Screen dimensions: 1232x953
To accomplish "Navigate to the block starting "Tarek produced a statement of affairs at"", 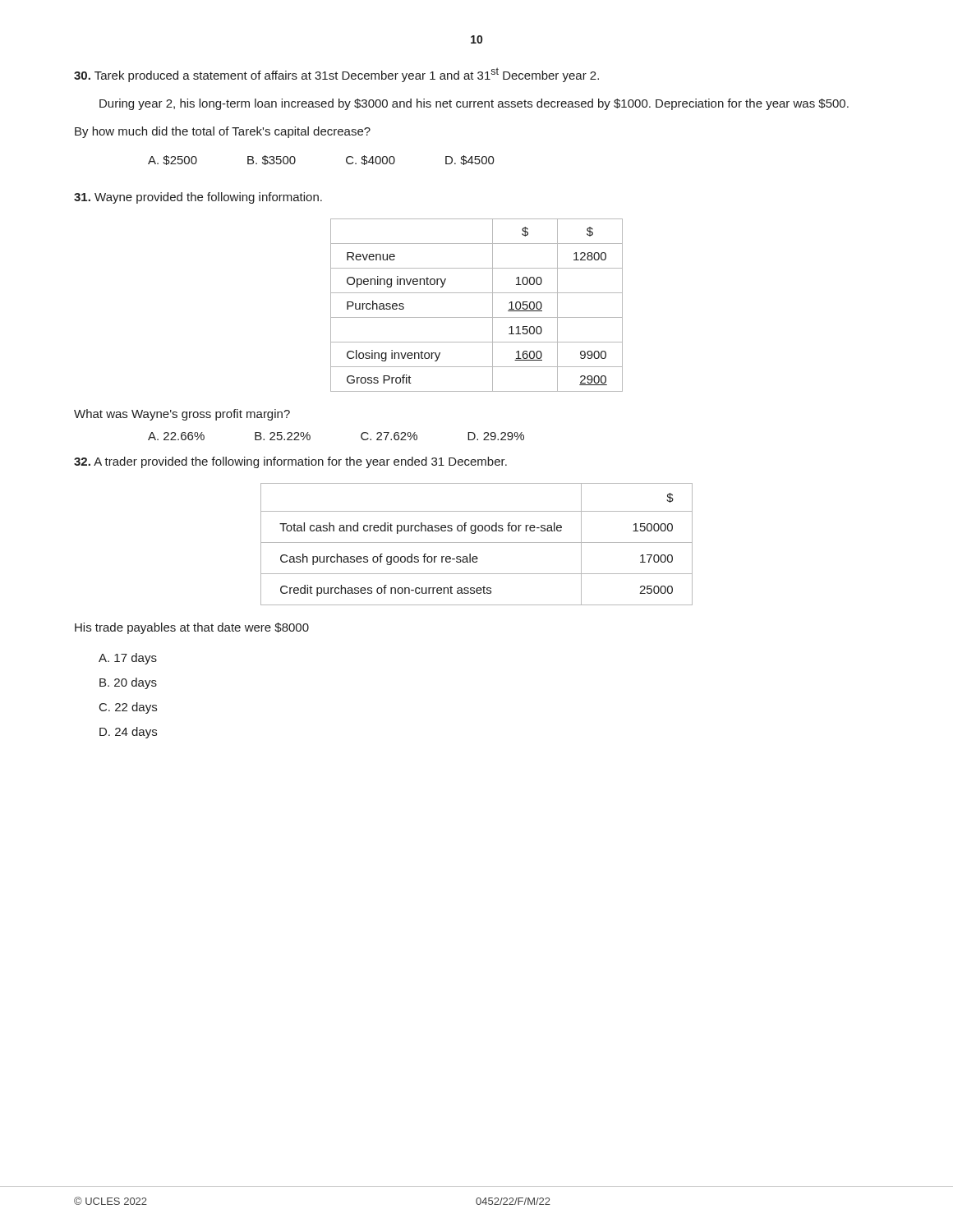I will point(476,116).
